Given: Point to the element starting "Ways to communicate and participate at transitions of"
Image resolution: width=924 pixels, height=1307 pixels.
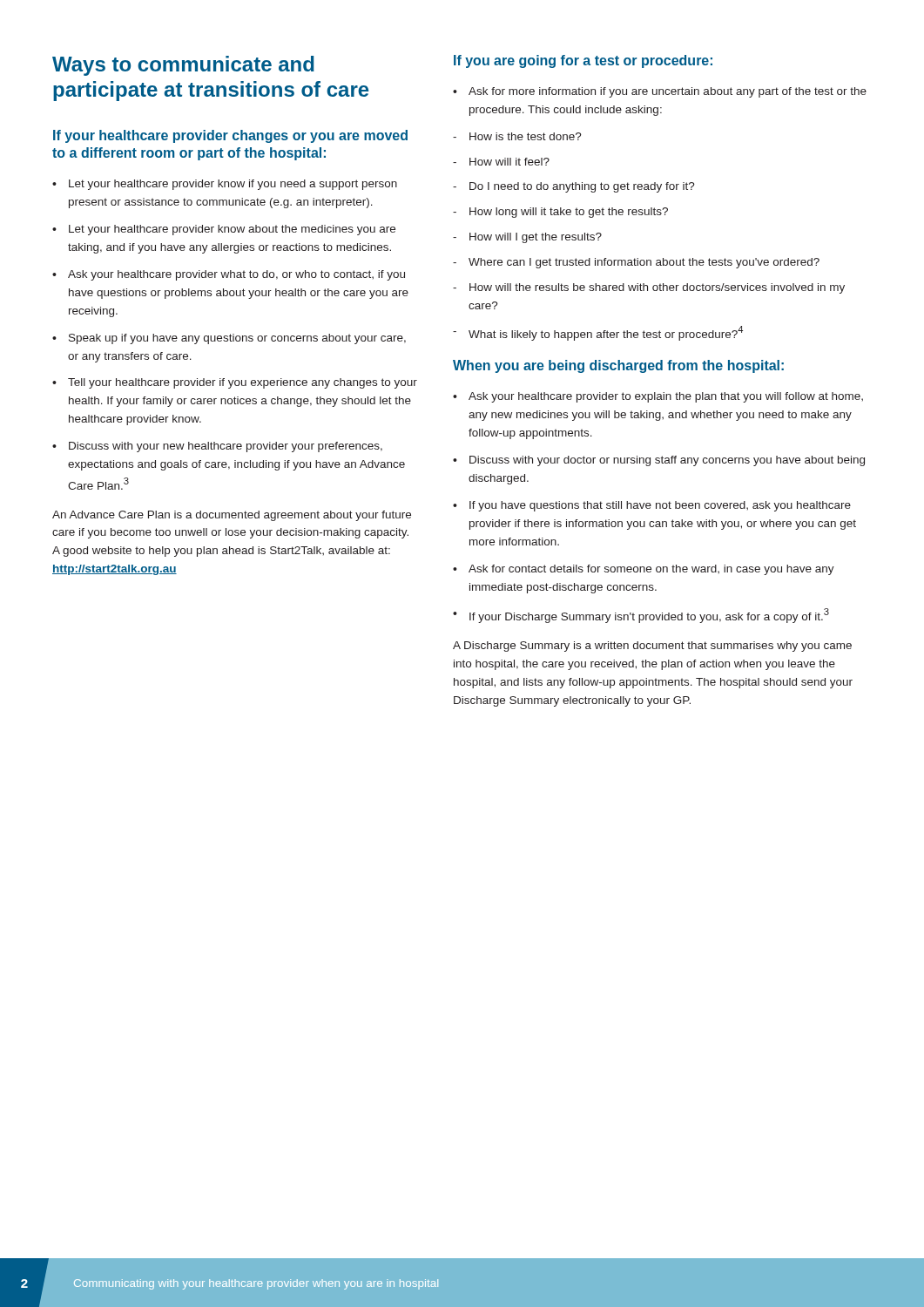Looking at the screenshot, I should point(211,77).
